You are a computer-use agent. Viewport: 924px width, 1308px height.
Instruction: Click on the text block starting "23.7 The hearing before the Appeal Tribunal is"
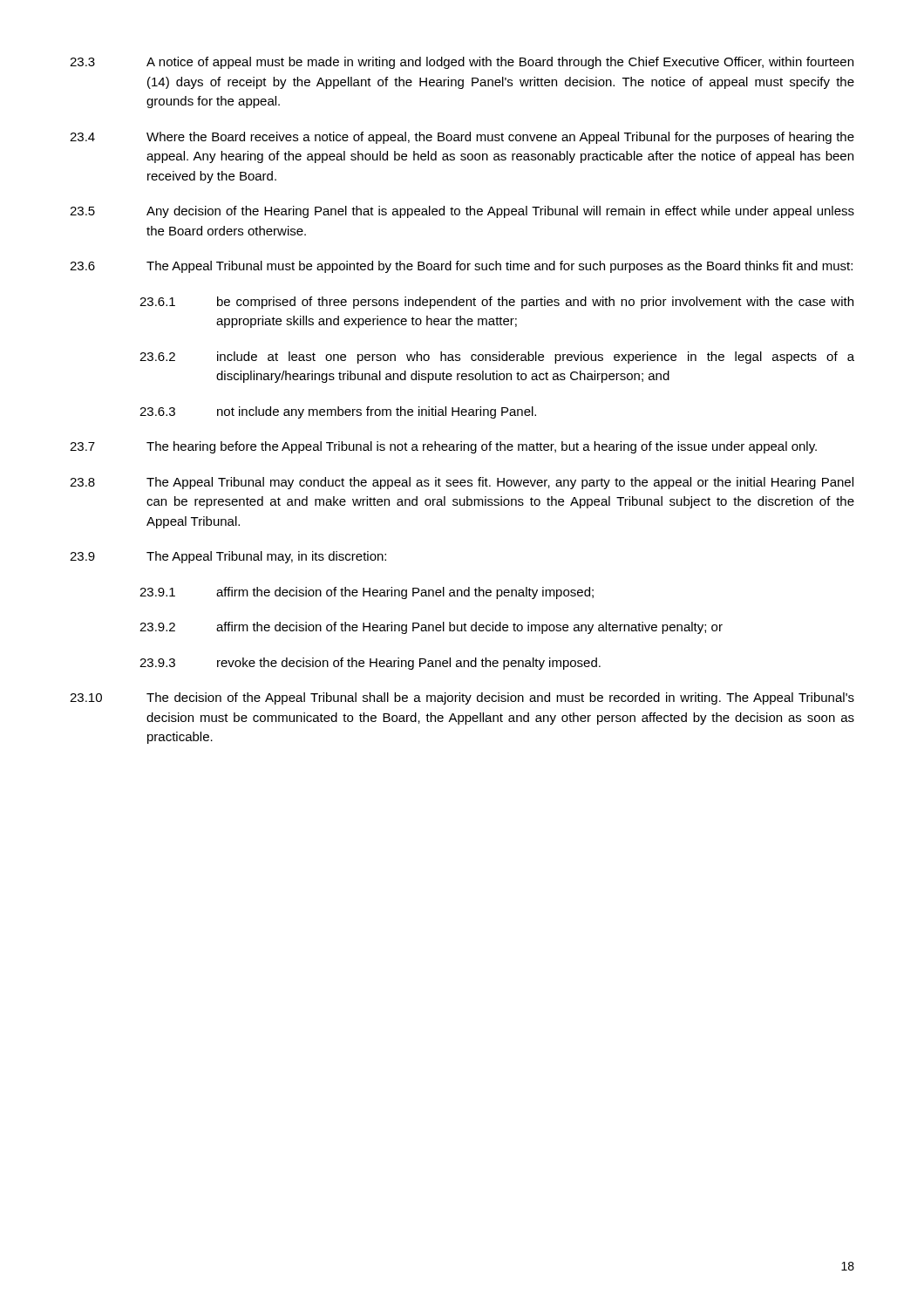[x=462, y=447]
